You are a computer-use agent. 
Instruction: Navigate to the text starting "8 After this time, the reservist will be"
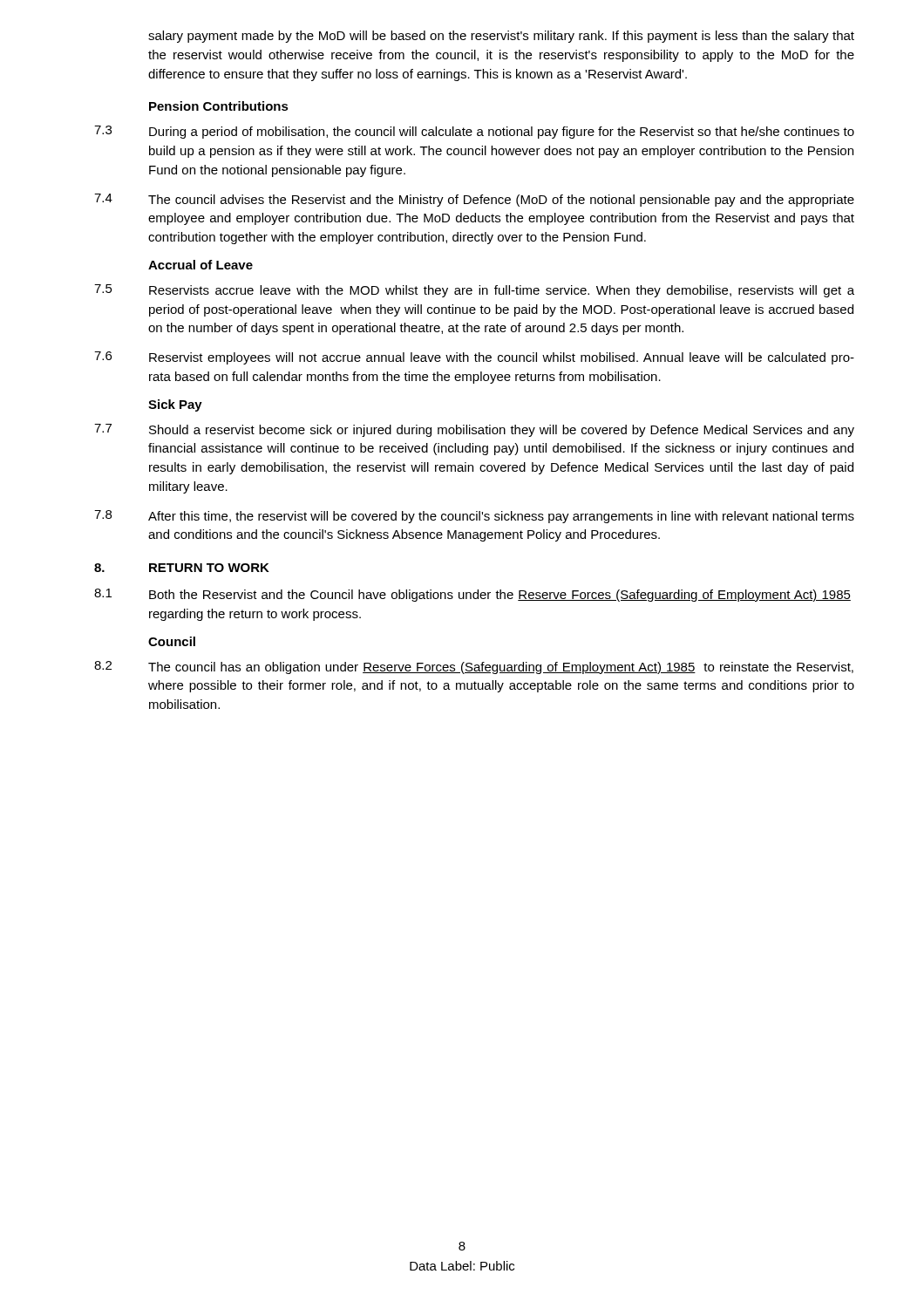474,525
